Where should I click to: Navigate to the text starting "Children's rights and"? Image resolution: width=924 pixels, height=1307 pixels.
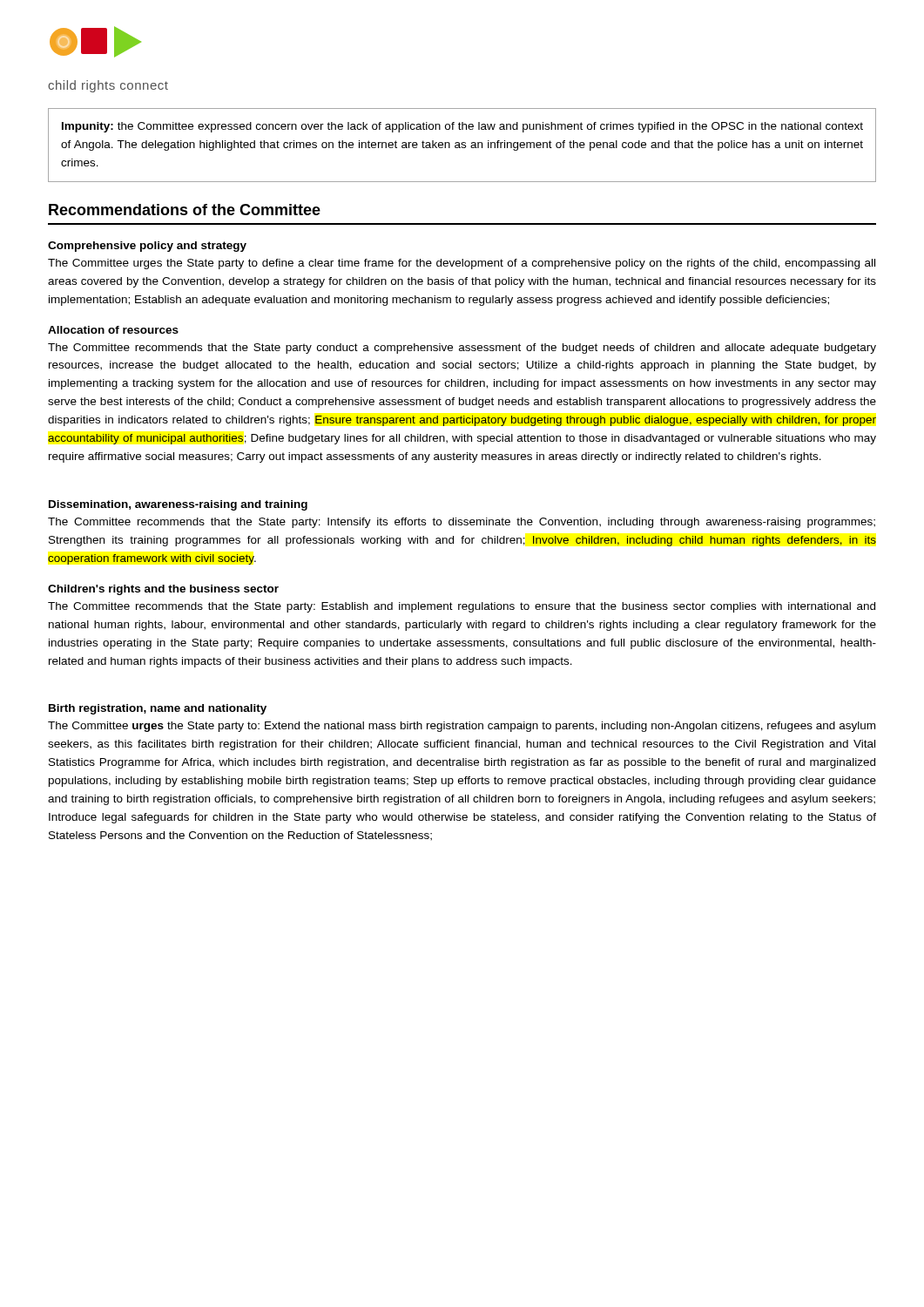[x=163, y=588]
